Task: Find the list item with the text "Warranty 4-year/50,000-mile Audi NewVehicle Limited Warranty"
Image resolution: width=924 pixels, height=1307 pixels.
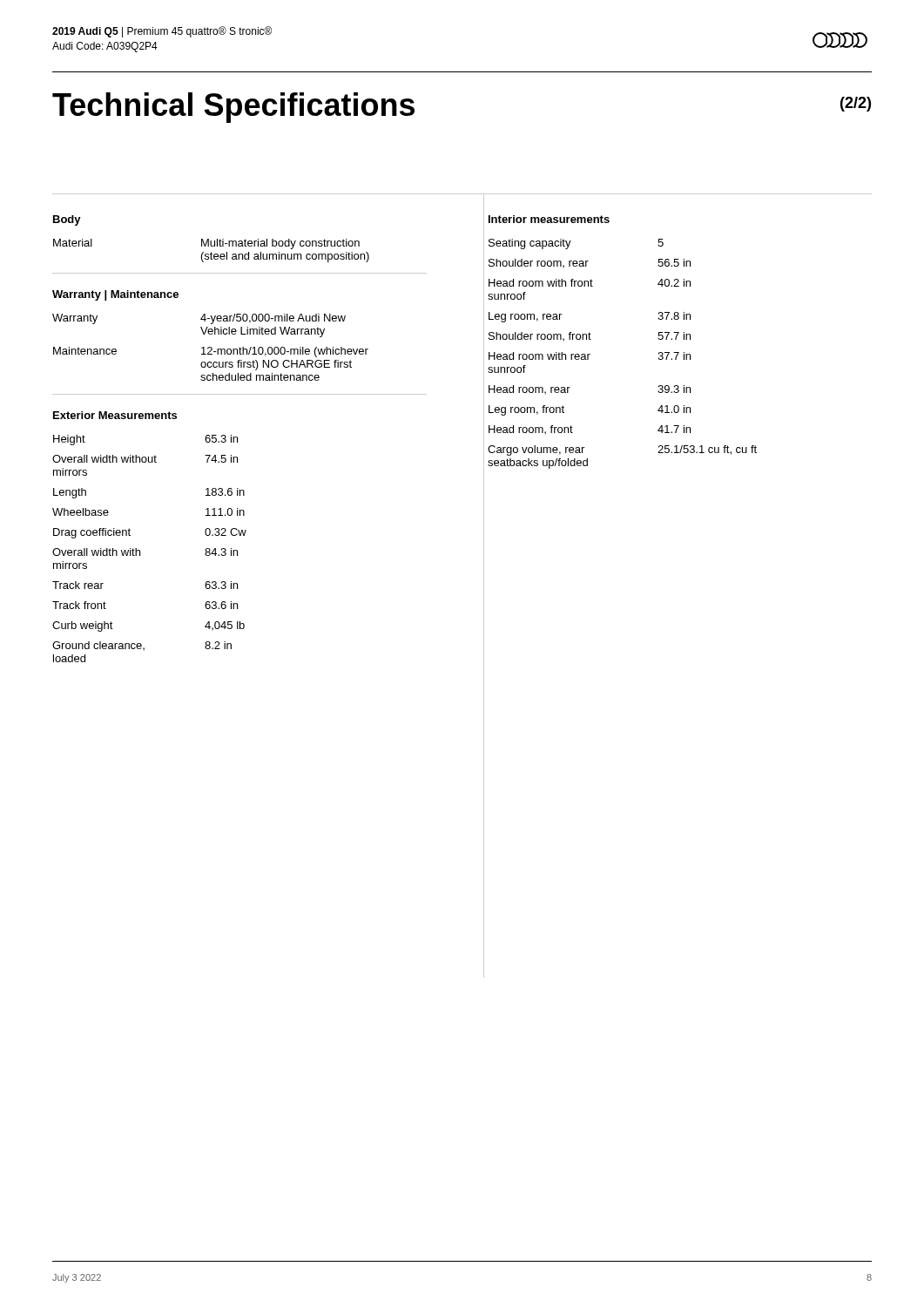Action: (x=240, y=324)
